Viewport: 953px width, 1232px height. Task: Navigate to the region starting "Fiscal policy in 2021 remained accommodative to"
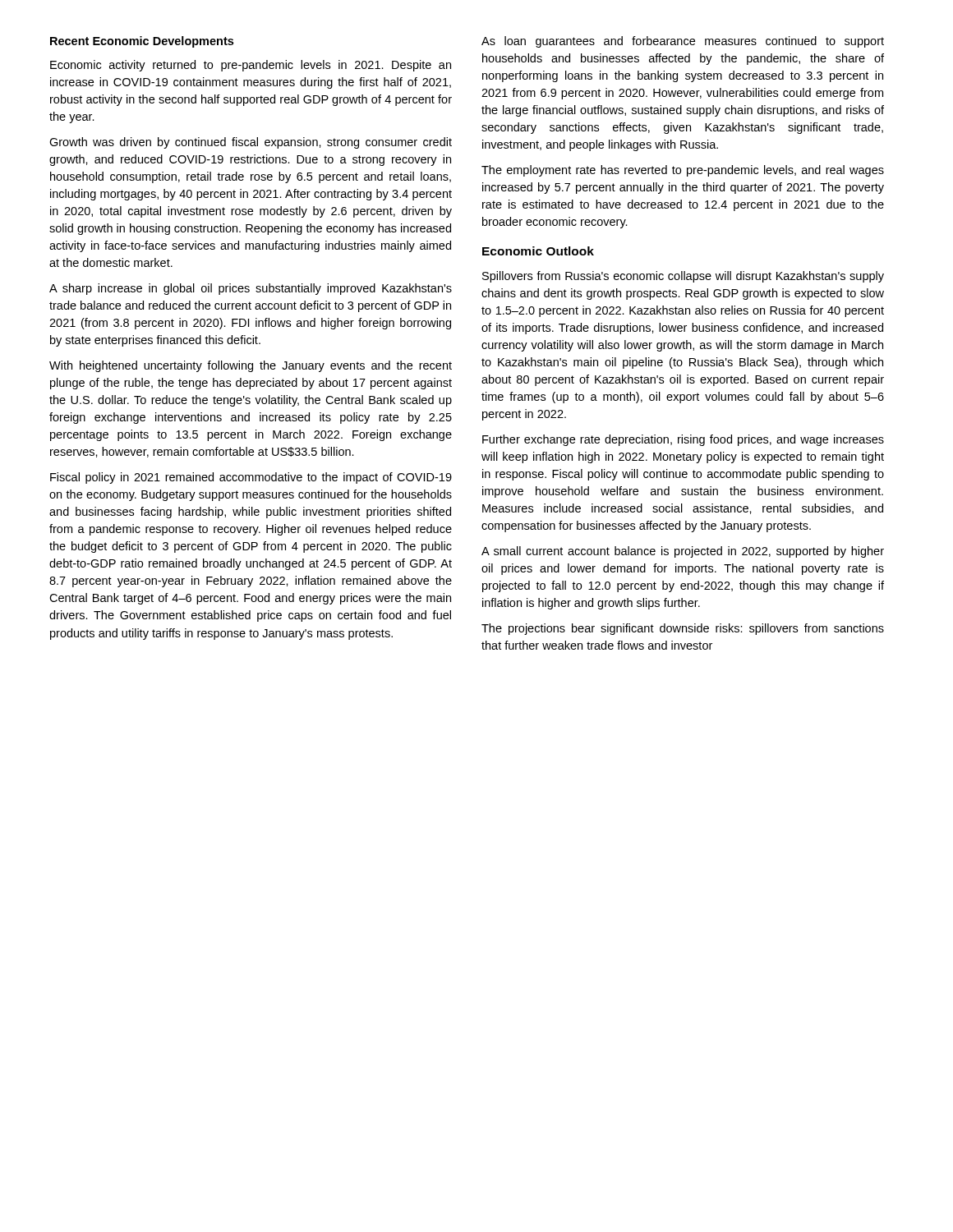coord(251,556)
